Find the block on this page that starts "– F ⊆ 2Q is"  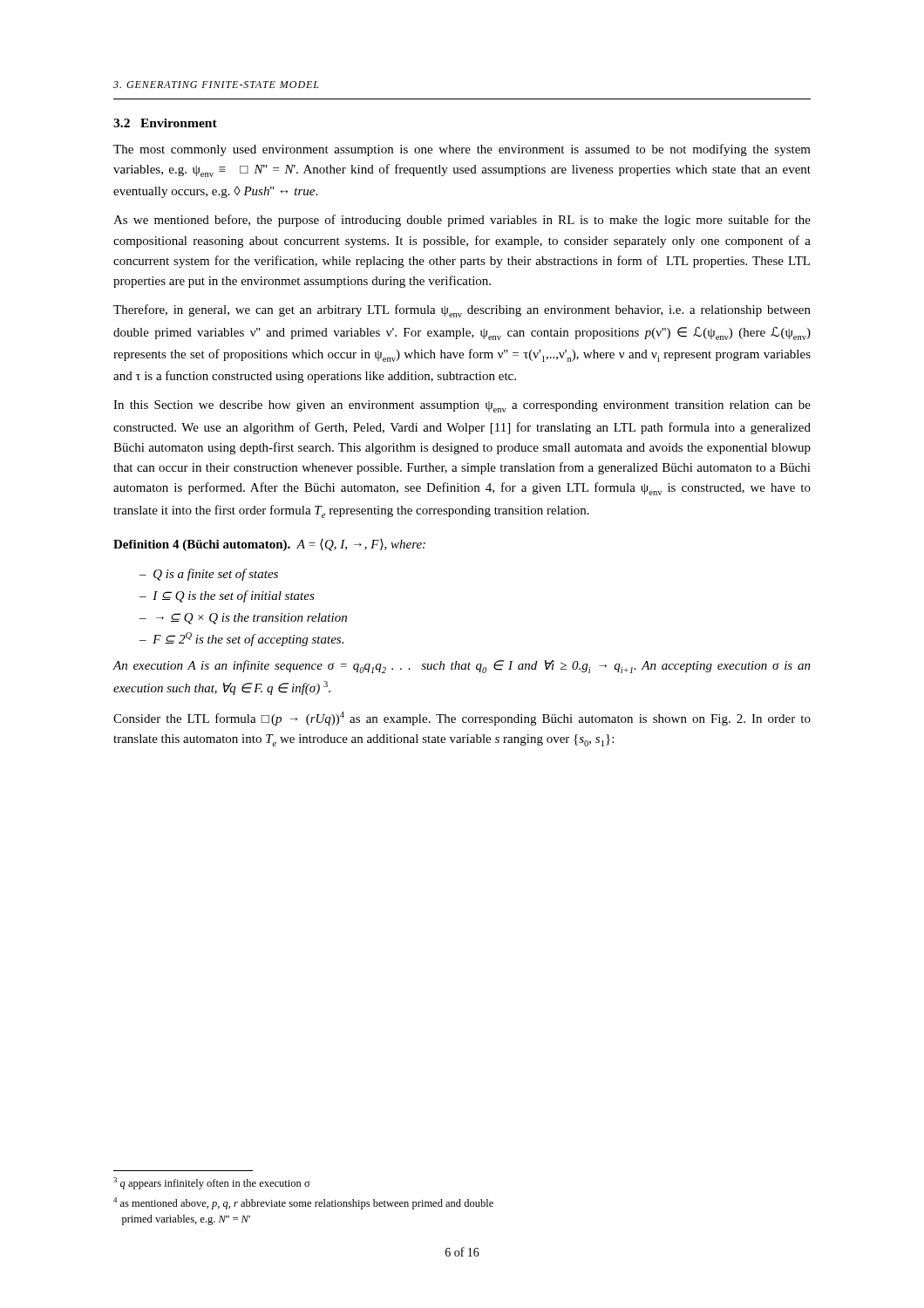tap(242, 639)
